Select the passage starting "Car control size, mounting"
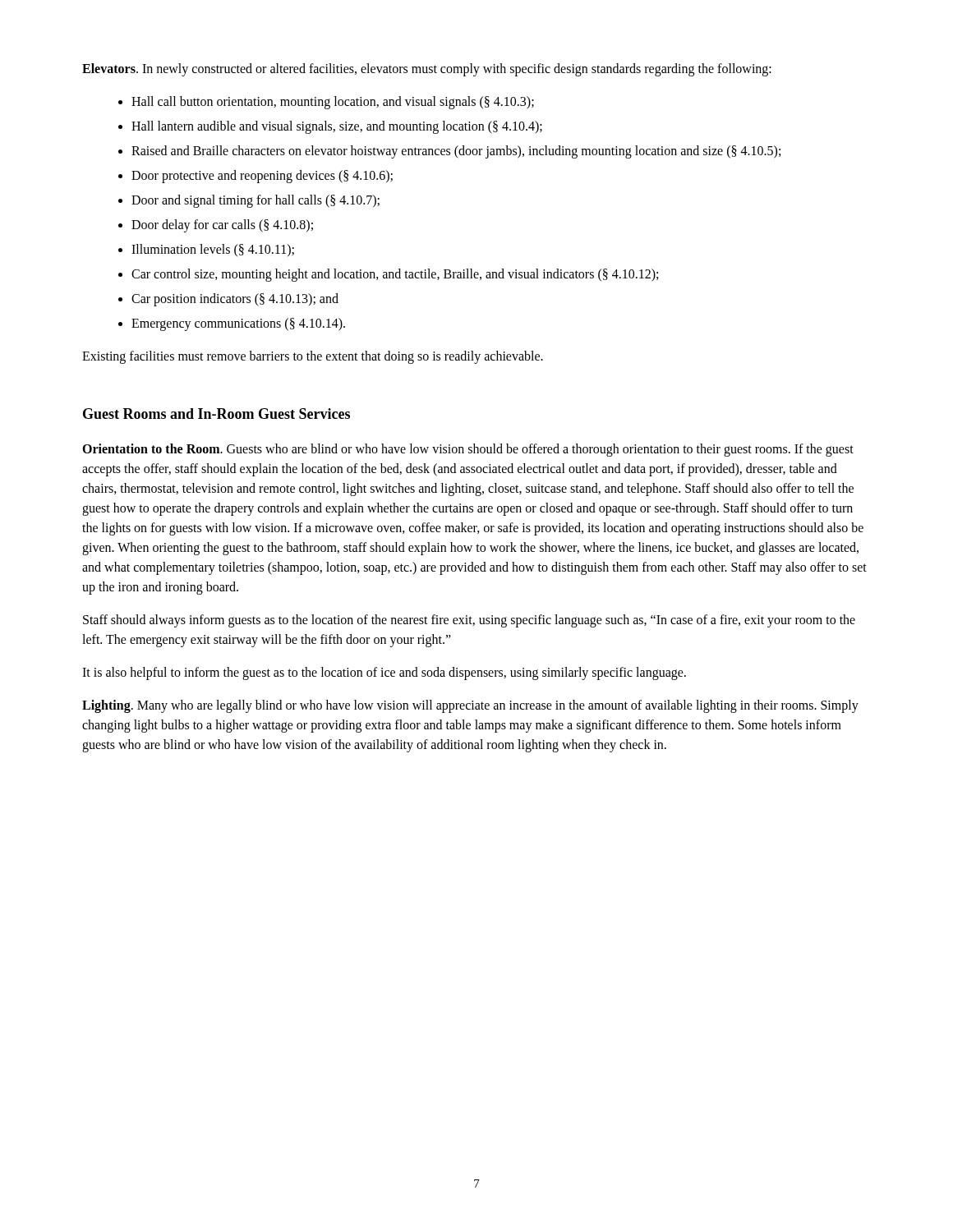The width and height of the screenshot is (953, 1232). pyautogui.click(x=395, y=274)
